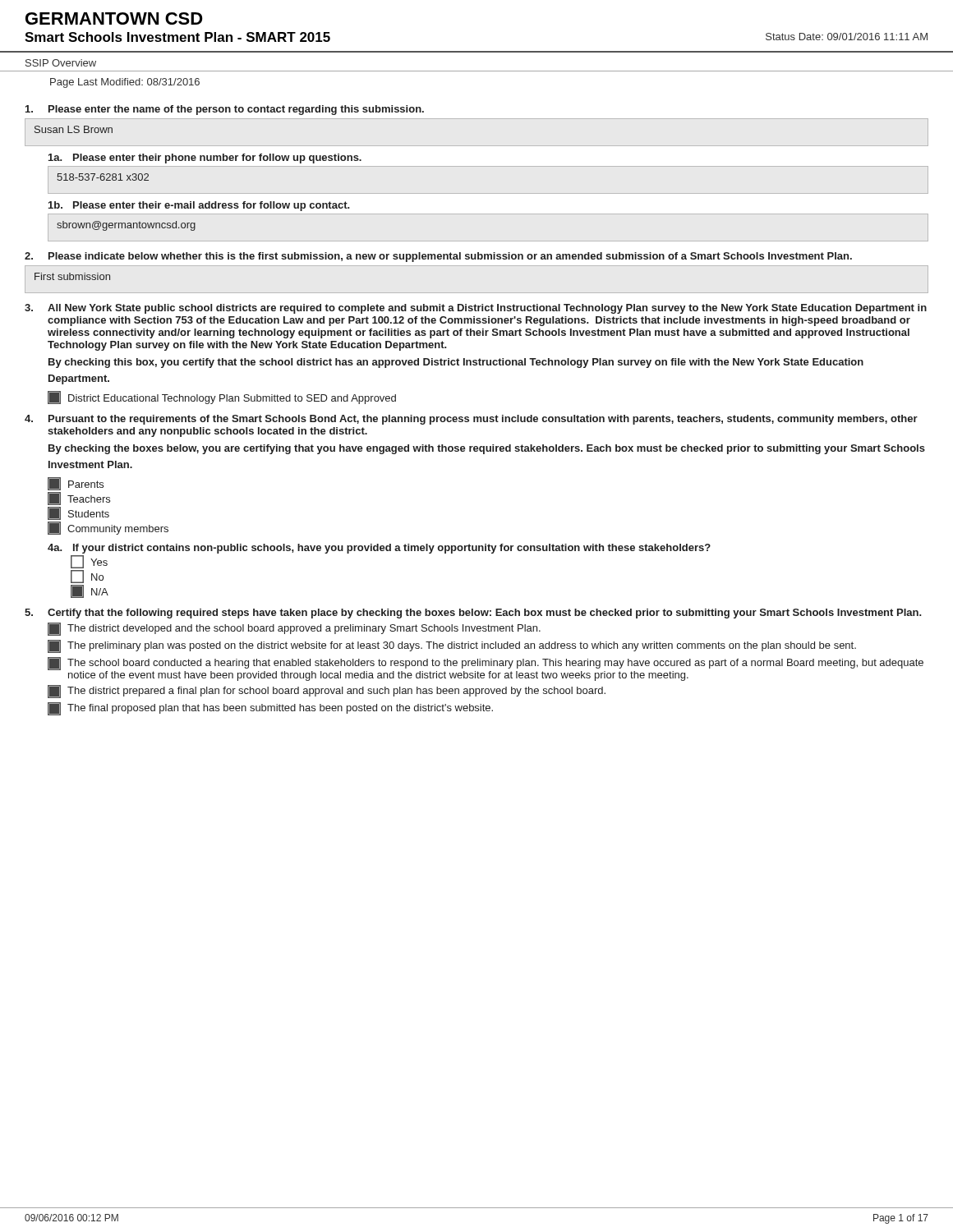Image resolution: width=953 pixels, height=1232 pixels.
Task: Click on the list item that reads "The district prepared a final"
Action: 327,691
